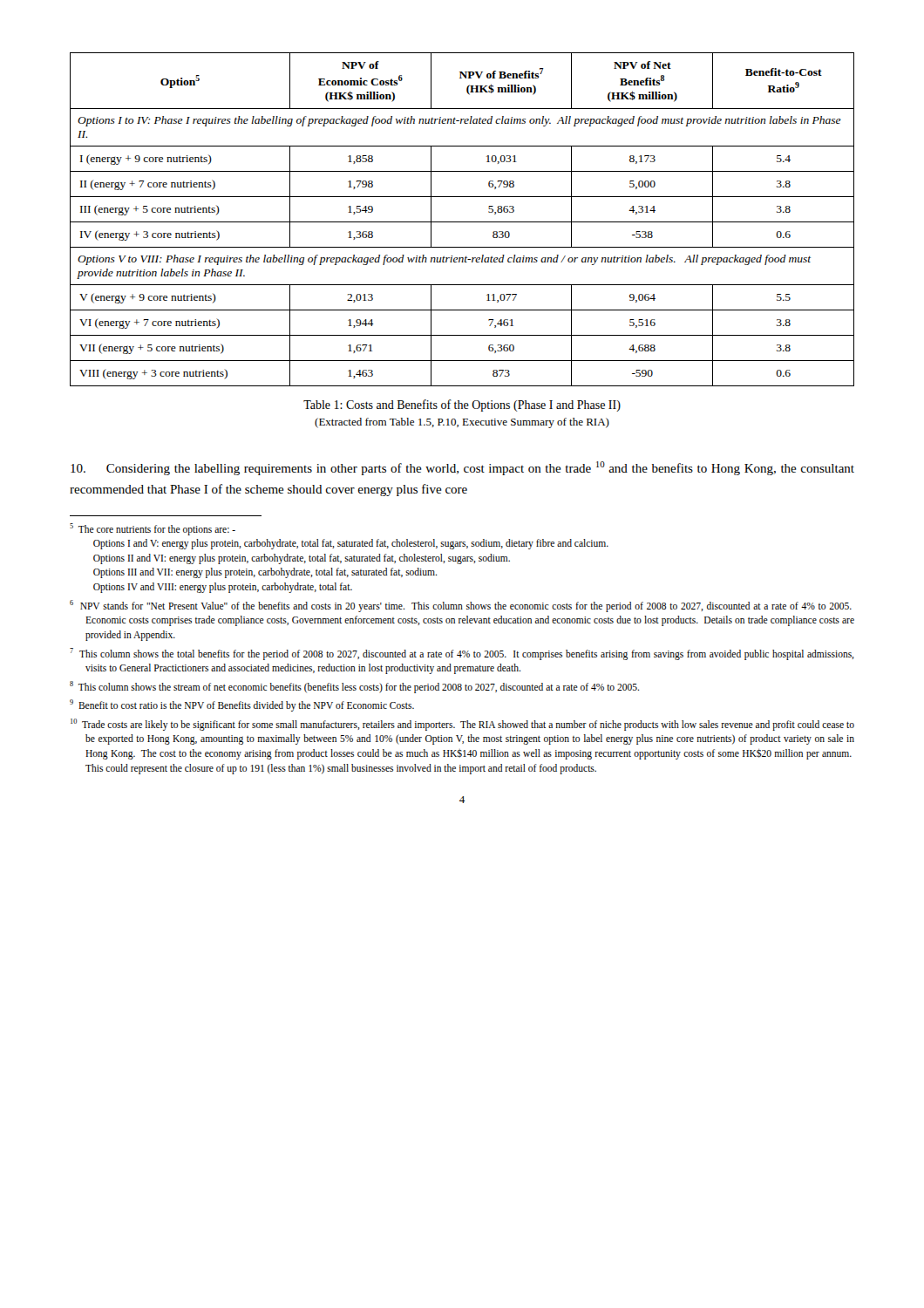Find the block on this page that starts "Considering the labelling requirements in"
Image resolution: width=924 pixels, height=1308 pixels.
pyautogui.click(x=462, y=477)
